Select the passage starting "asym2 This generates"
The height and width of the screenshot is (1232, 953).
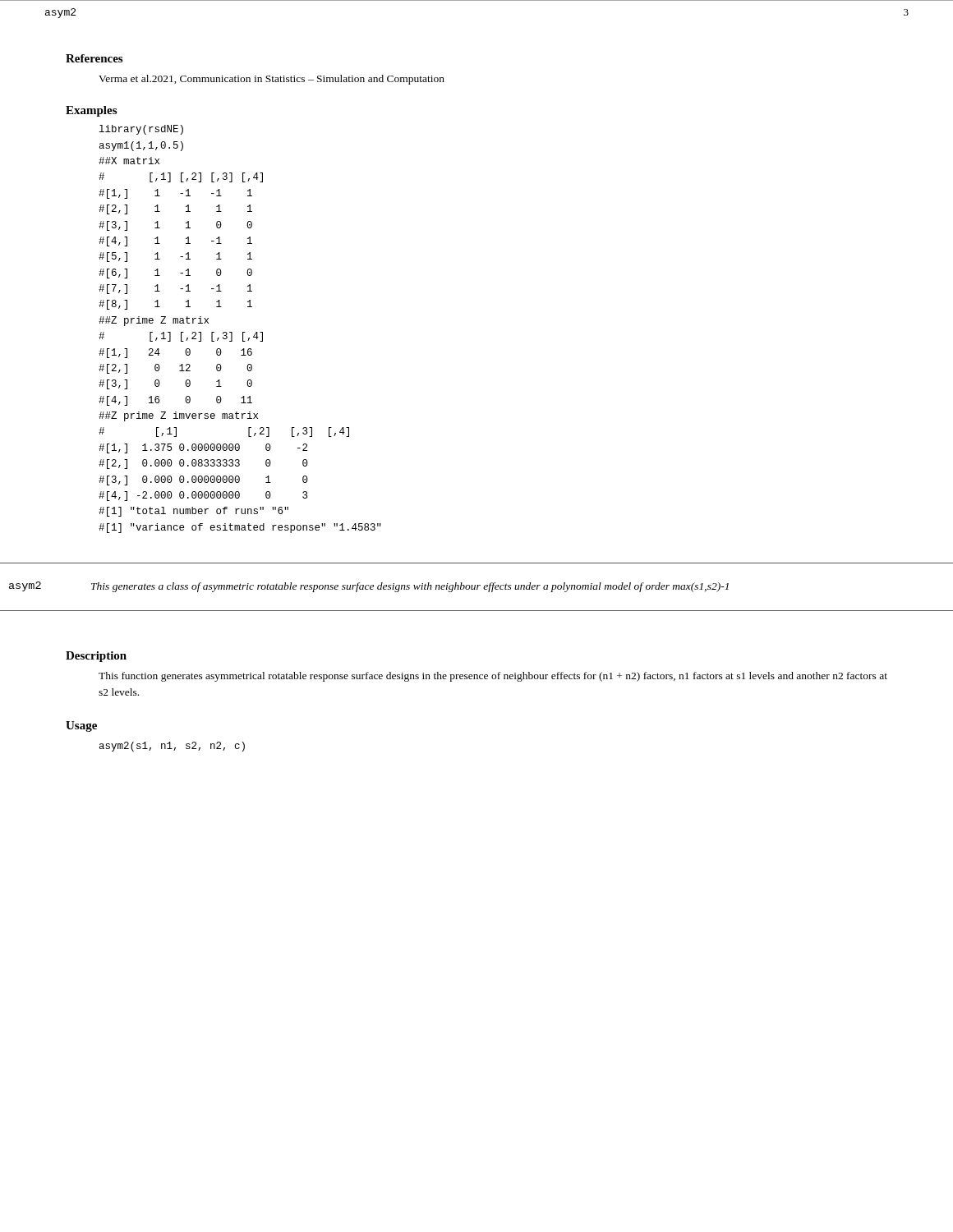coord(476,587)
